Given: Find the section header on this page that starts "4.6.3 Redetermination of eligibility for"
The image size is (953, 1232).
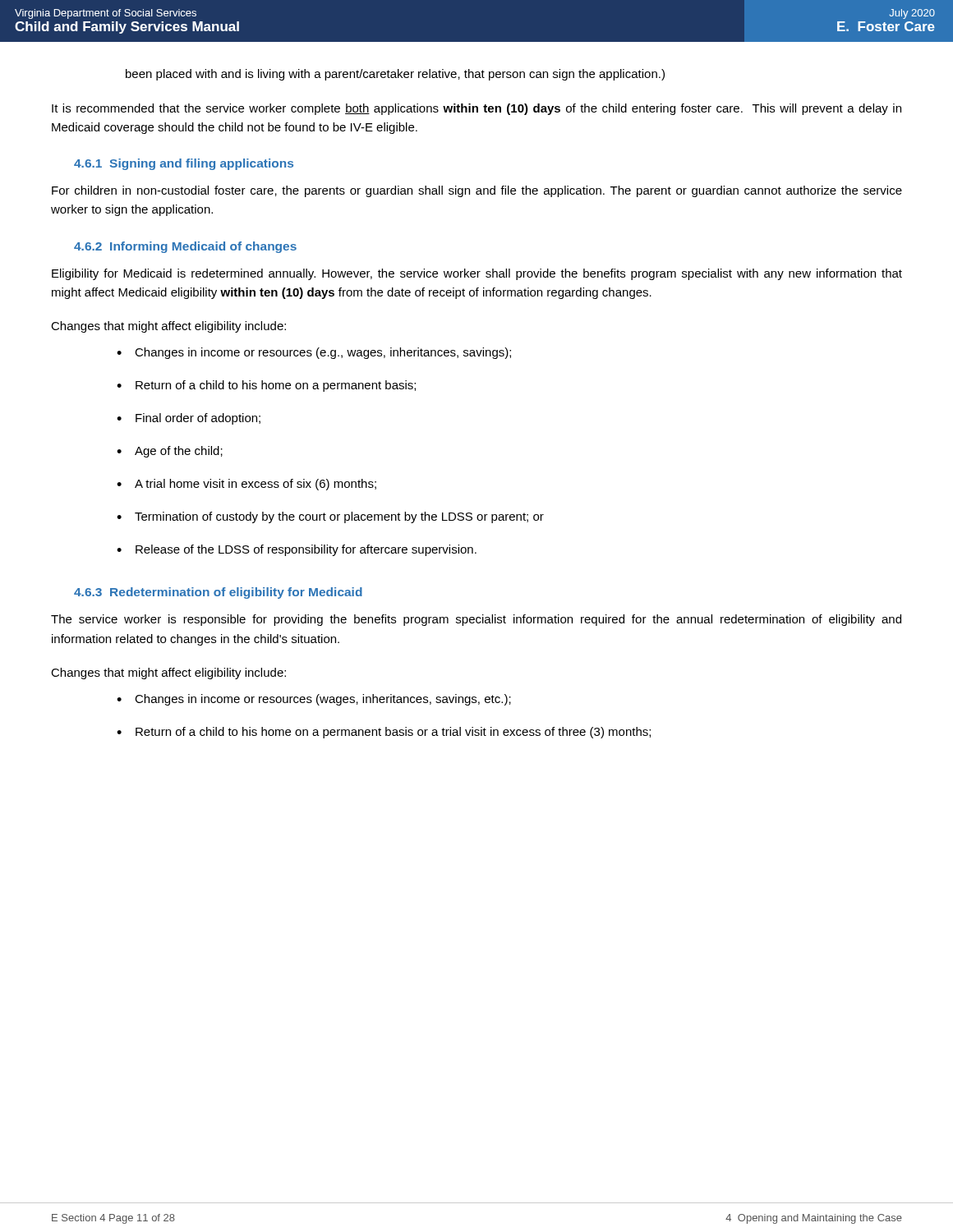Looking at the screenshot, I should [218, 592].
